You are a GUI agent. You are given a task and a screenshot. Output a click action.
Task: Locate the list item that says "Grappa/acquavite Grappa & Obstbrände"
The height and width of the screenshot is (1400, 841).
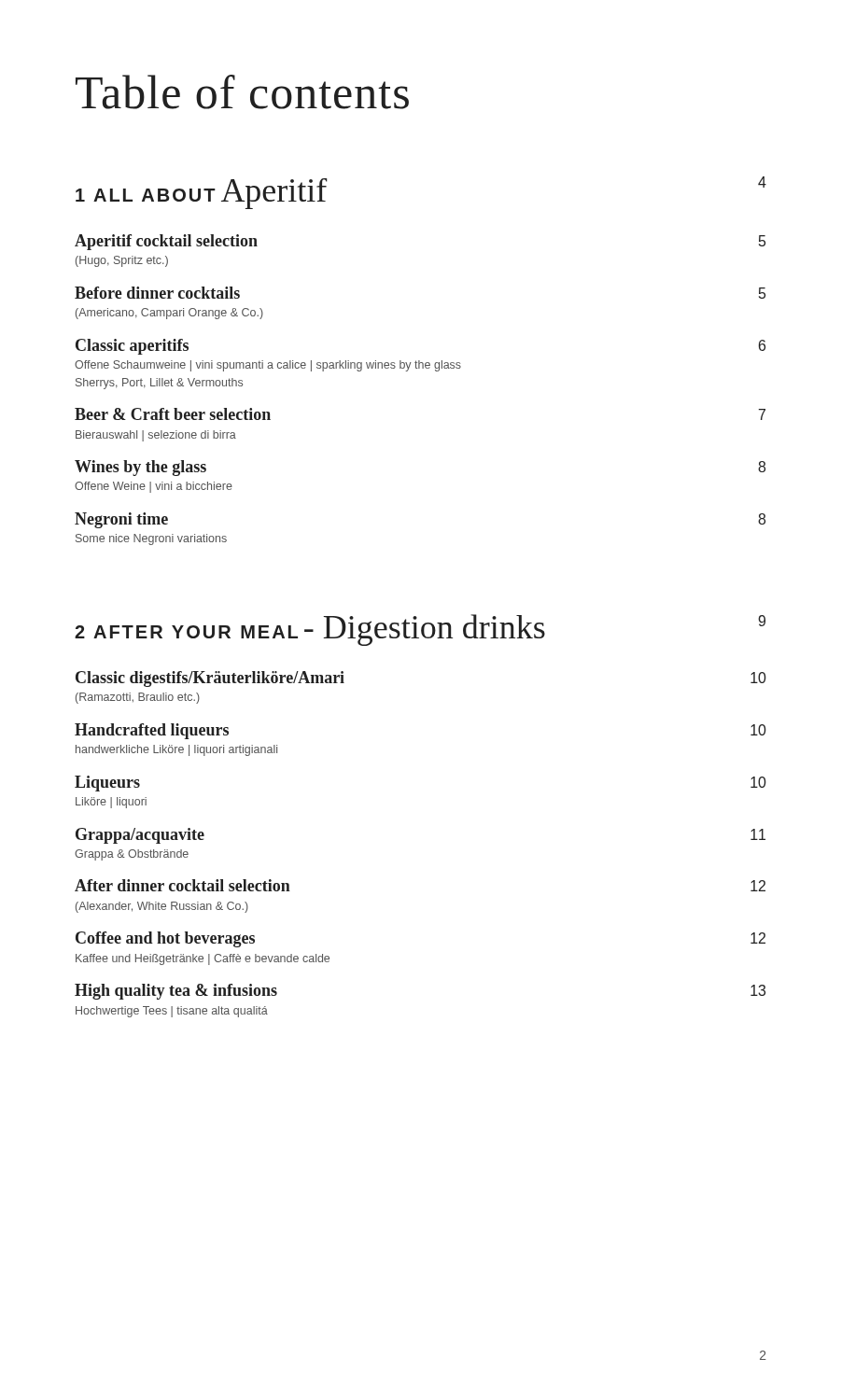click(140, 836)
